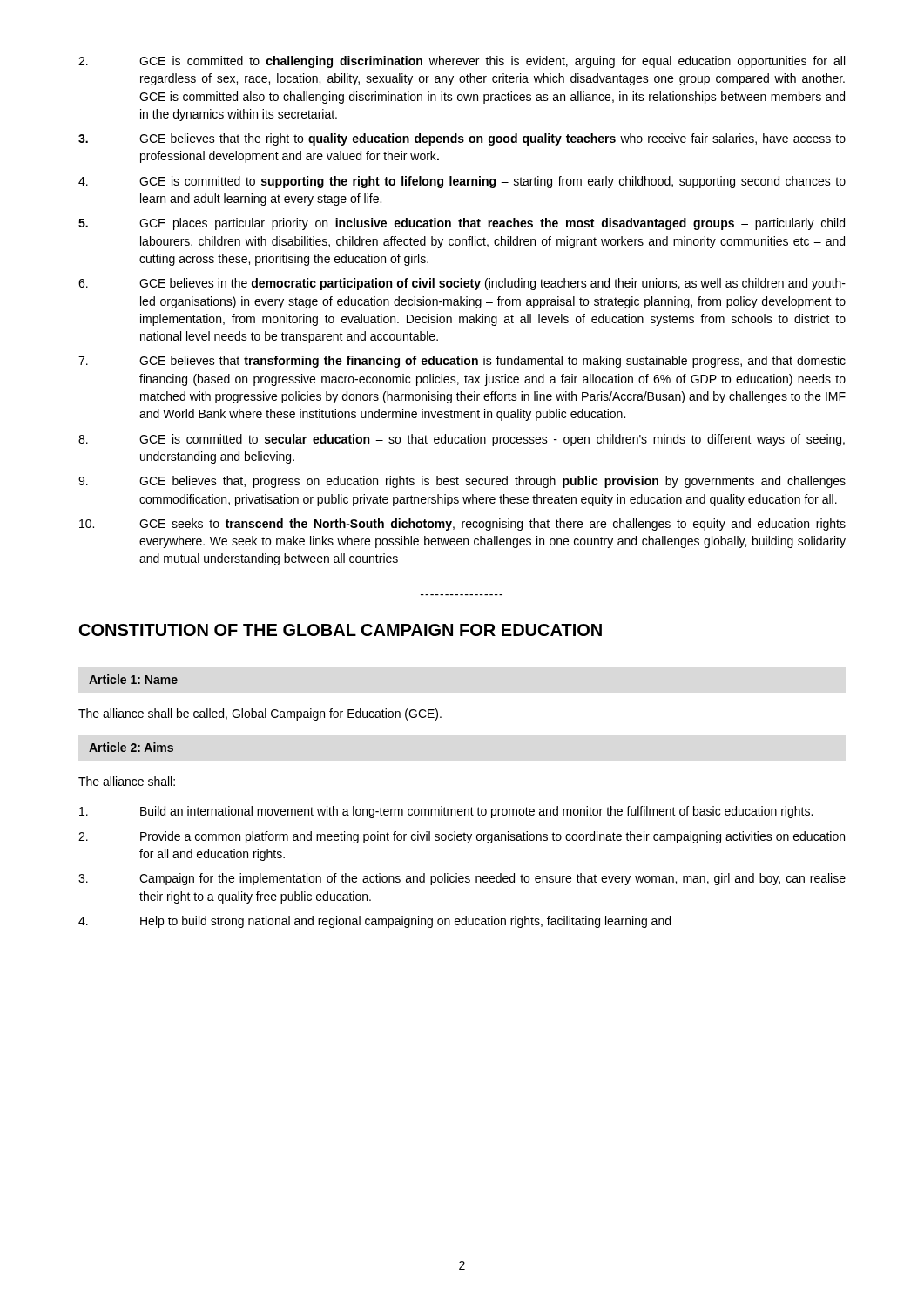Screen dimensions: 1307x924
Task: Navigate to the block starting "3. Campaign for the implementation of the actions"
Action: (462, 887)
